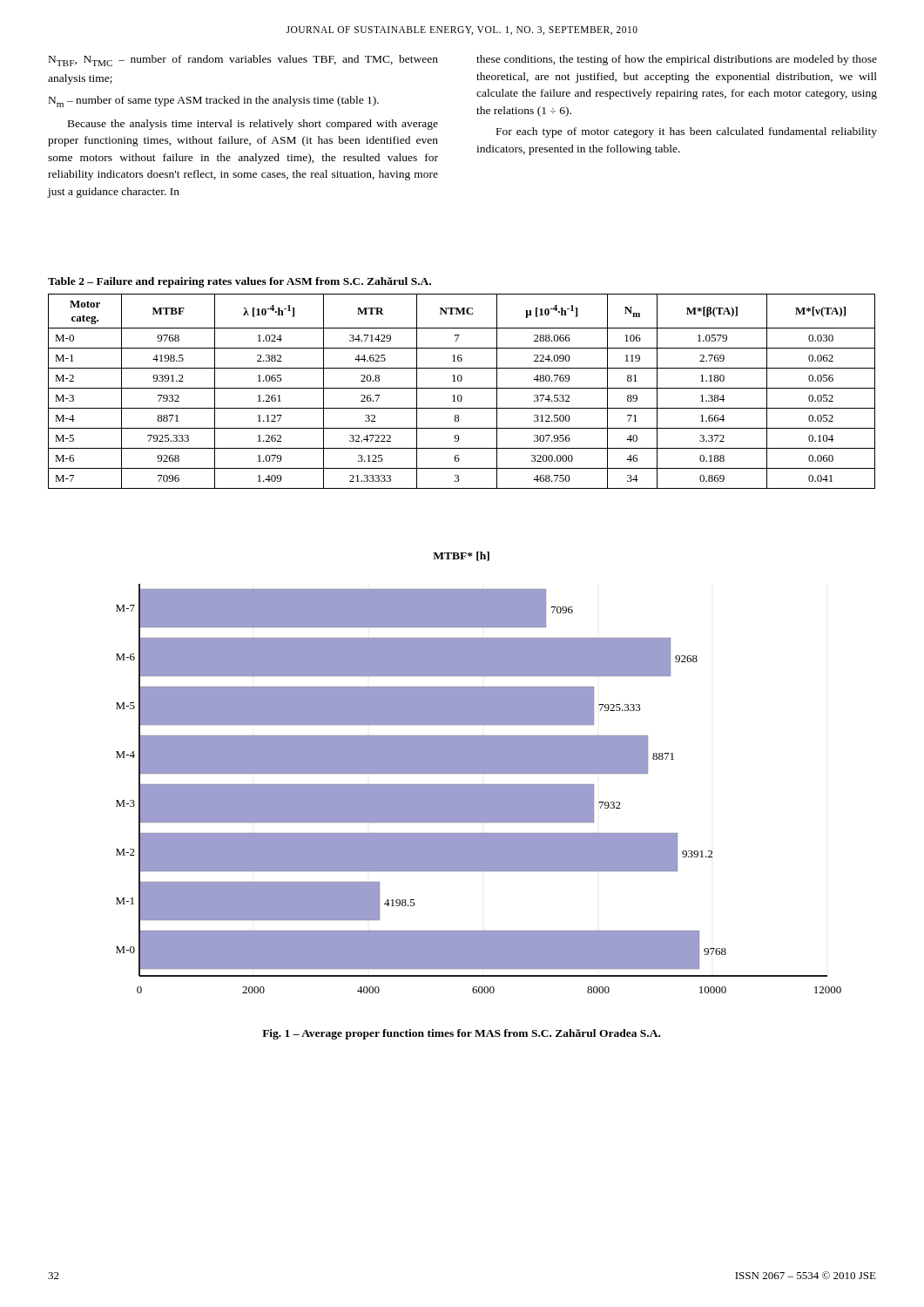This screenshot has width=924, height=1307.
Task: Click on the text block that says "NTBF, NTMC – number of random variables values"
Action: click(x=243, y=125)
